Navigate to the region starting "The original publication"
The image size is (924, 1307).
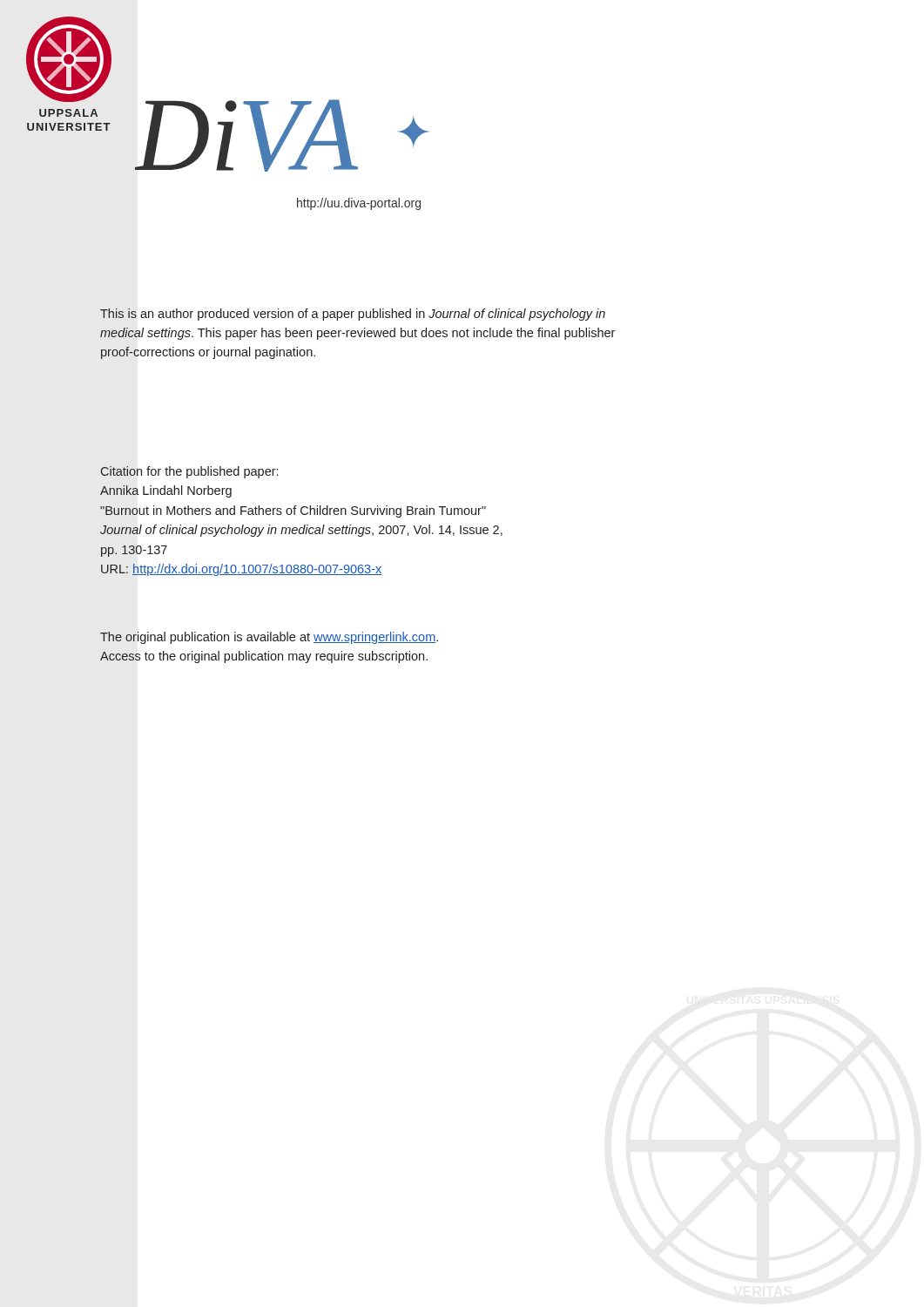point(270,647)
